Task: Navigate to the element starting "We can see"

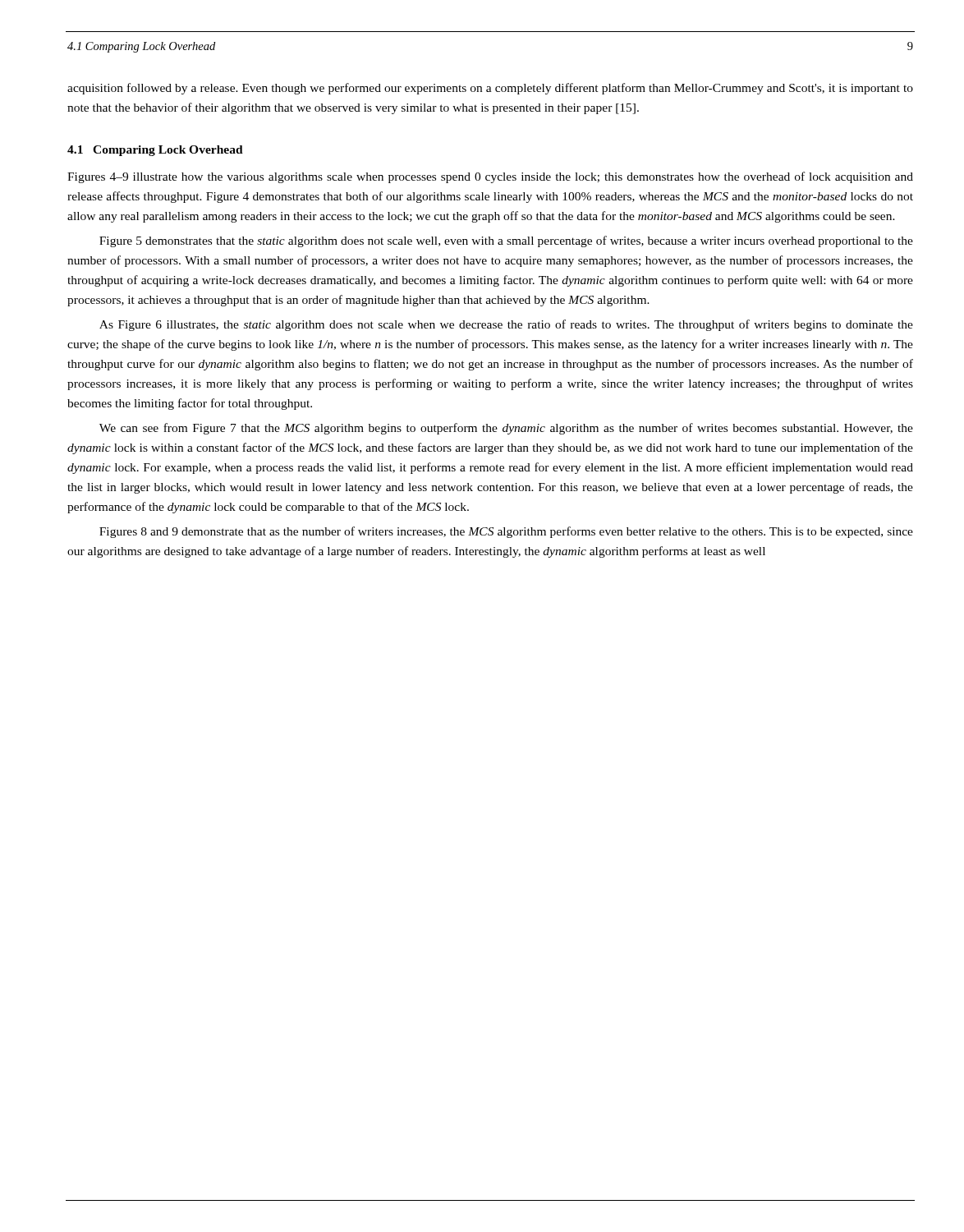Action: coord(490,467)
